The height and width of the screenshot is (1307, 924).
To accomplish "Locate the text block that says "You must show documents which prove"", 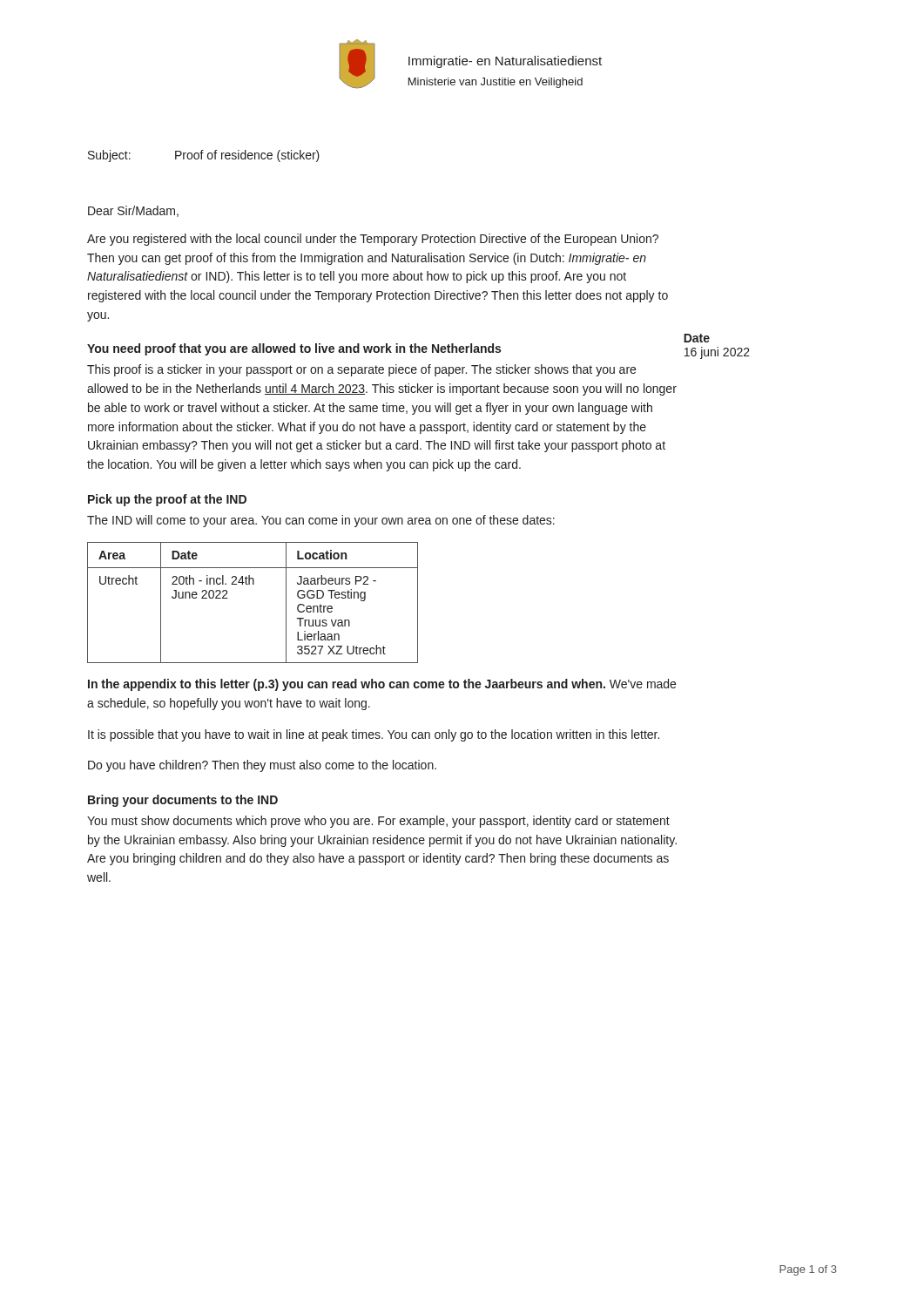I will [382, 849].
